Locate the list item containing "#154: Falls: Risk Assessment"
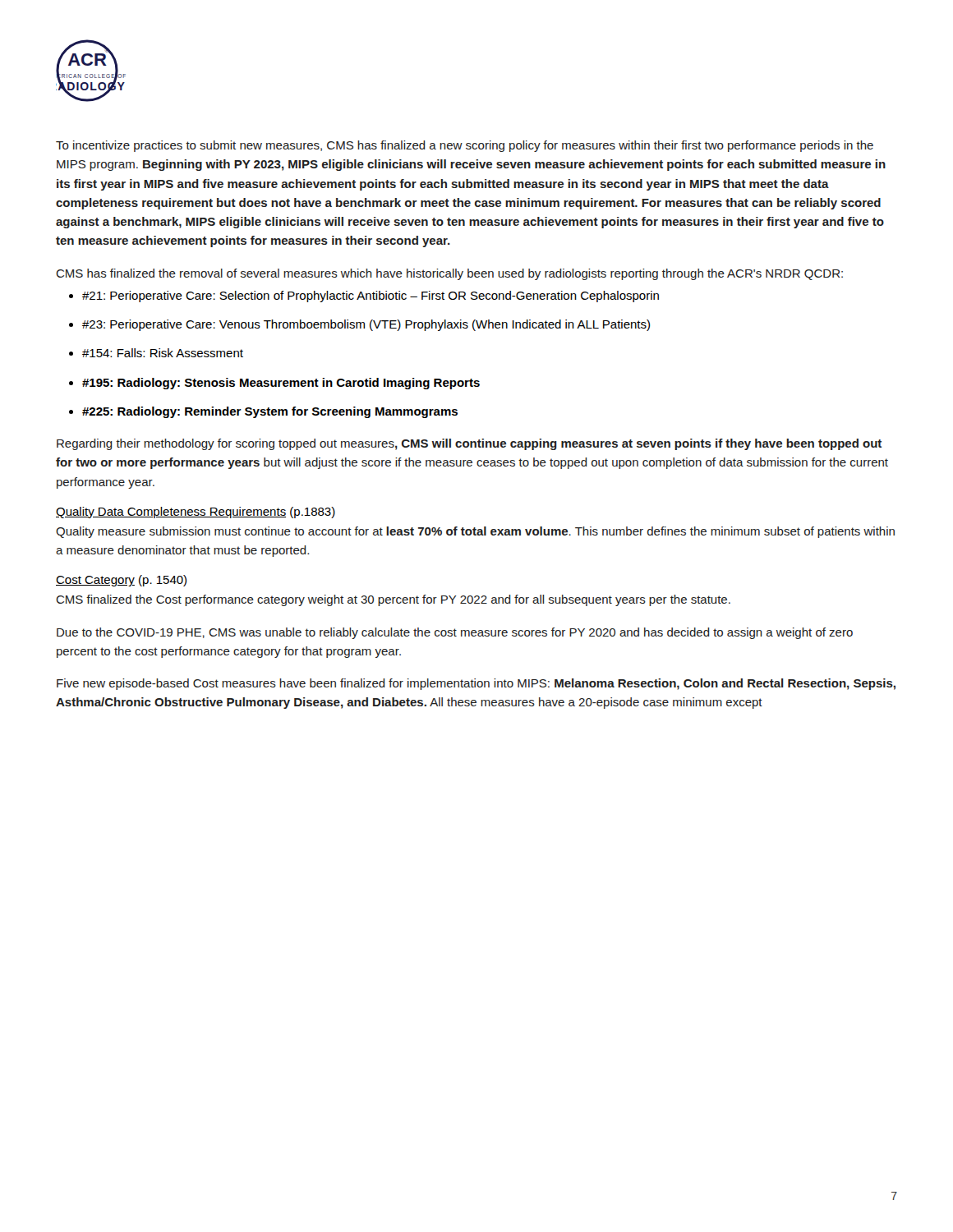 [163, 353]
